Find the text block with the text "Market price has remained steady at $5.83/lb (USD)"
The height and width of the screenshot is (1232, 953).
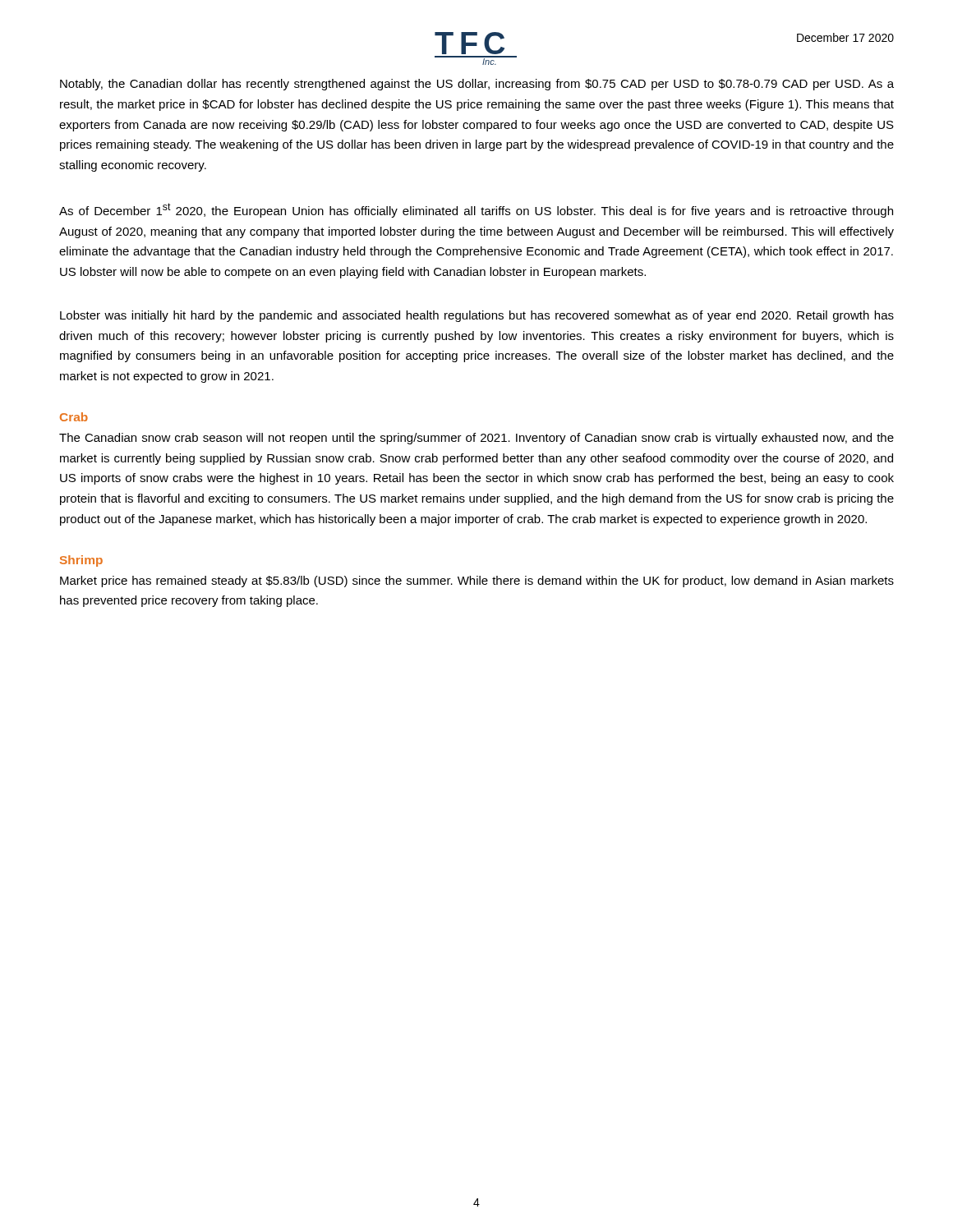click(476, 590)
